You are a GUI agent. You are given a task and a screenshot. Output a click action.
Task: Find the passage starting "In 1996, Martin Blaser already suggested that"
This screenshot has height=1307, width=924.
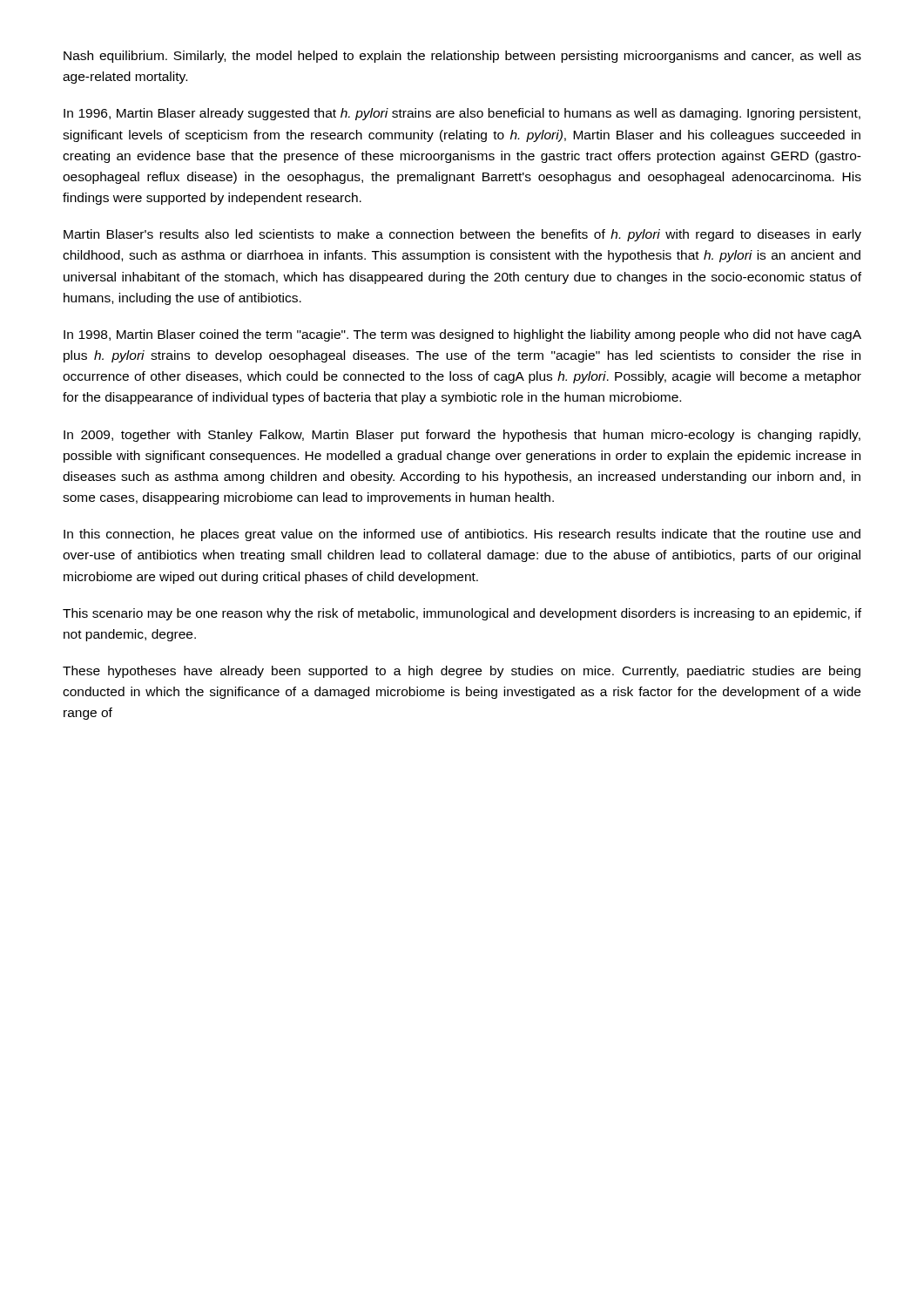[462, 155]
